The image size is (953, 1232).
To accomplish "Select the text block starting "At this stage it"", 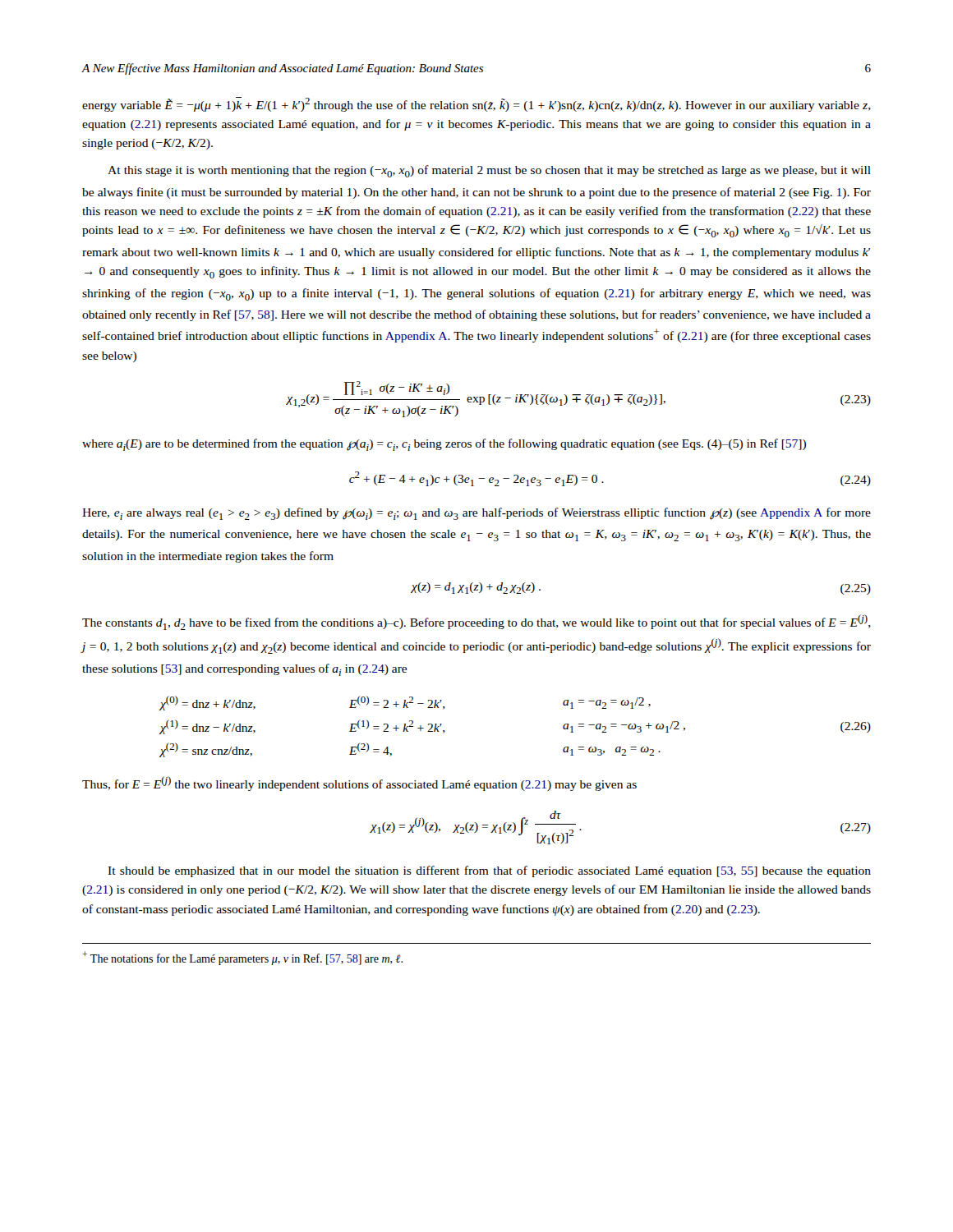I will coord(476,263).
